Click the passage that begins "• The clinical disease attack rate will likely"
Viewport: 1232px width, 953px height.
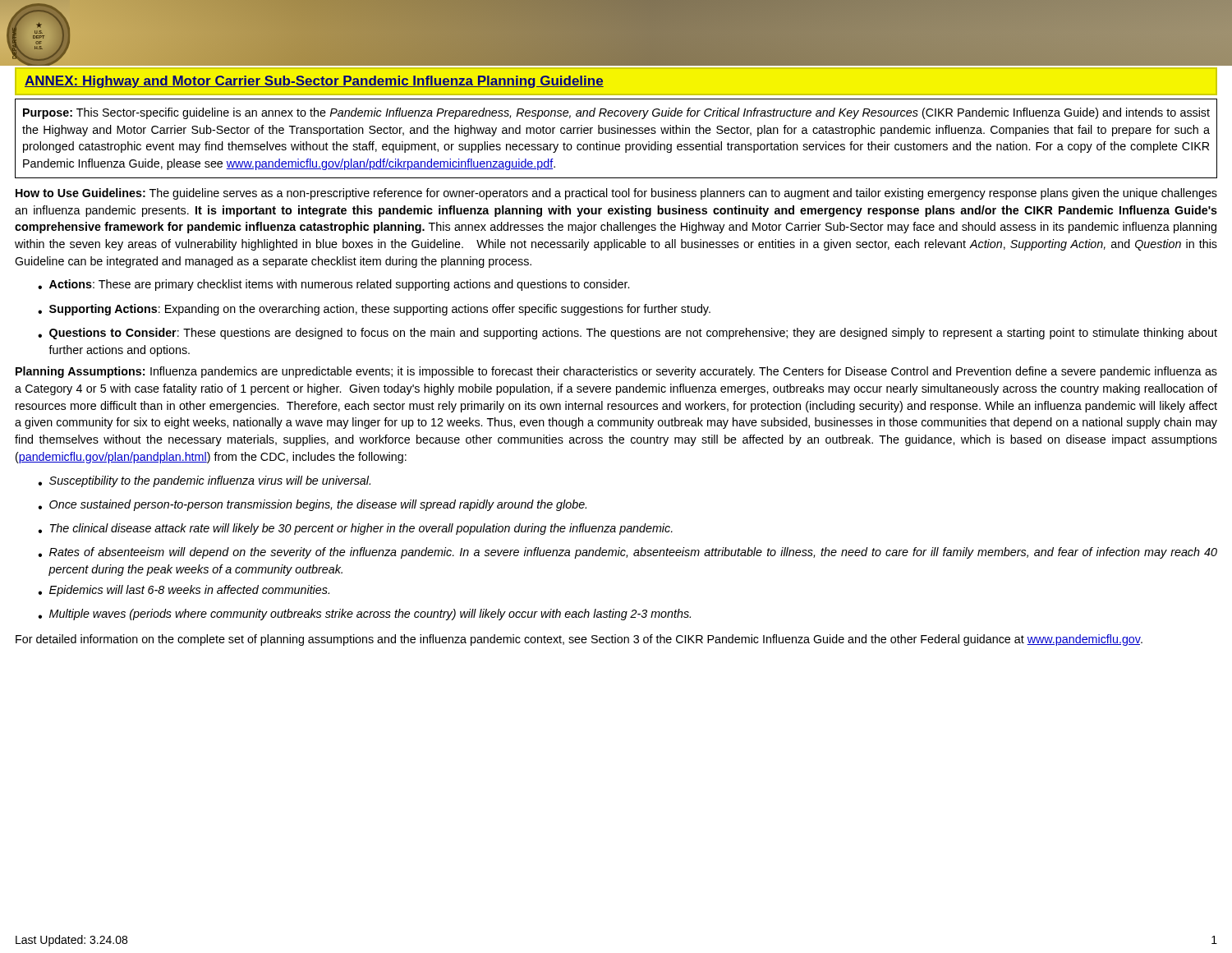point(356,530)
